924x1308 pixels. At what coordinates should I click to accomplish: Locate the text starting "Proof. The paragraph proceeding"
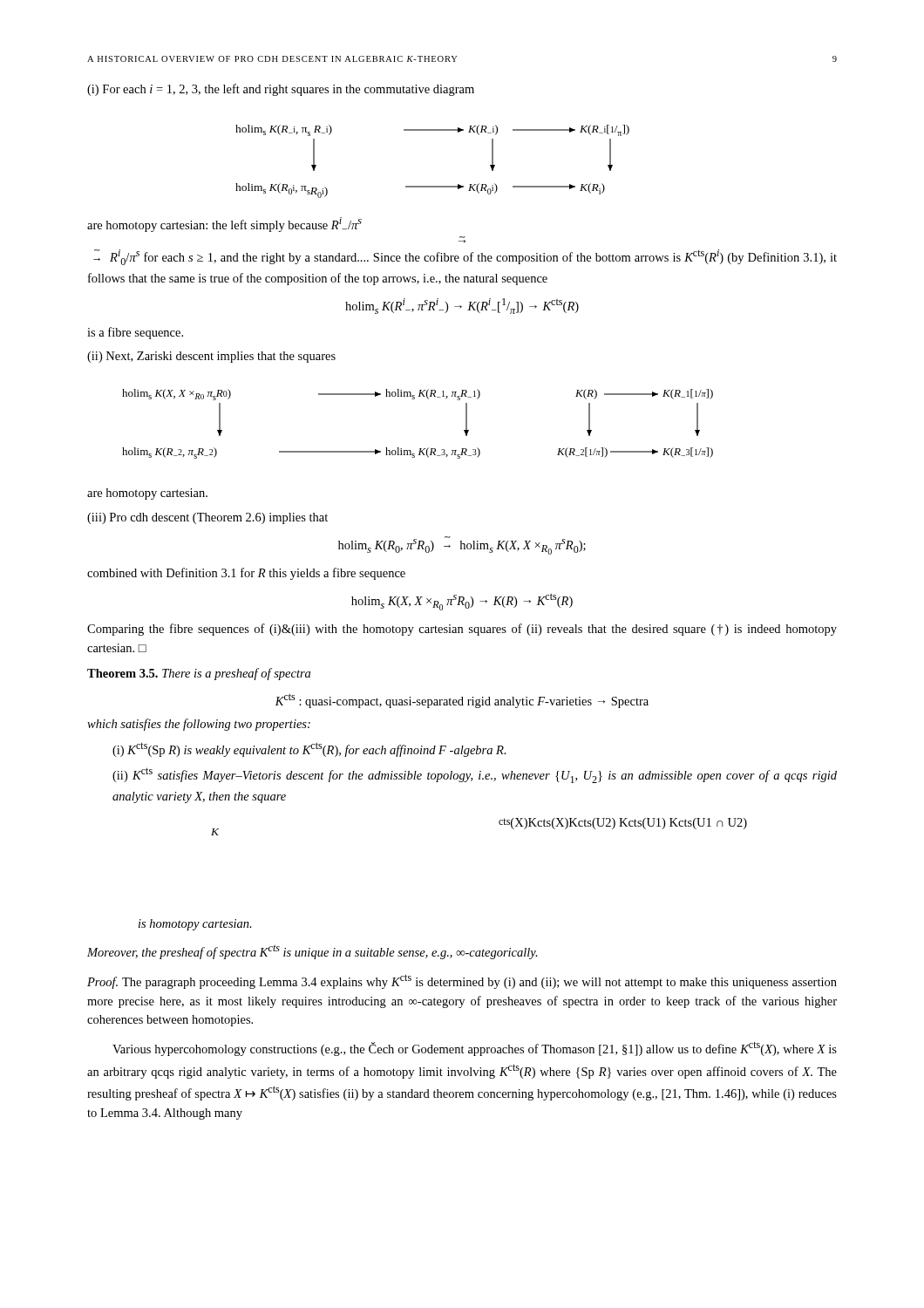[x=462, y=1046]
